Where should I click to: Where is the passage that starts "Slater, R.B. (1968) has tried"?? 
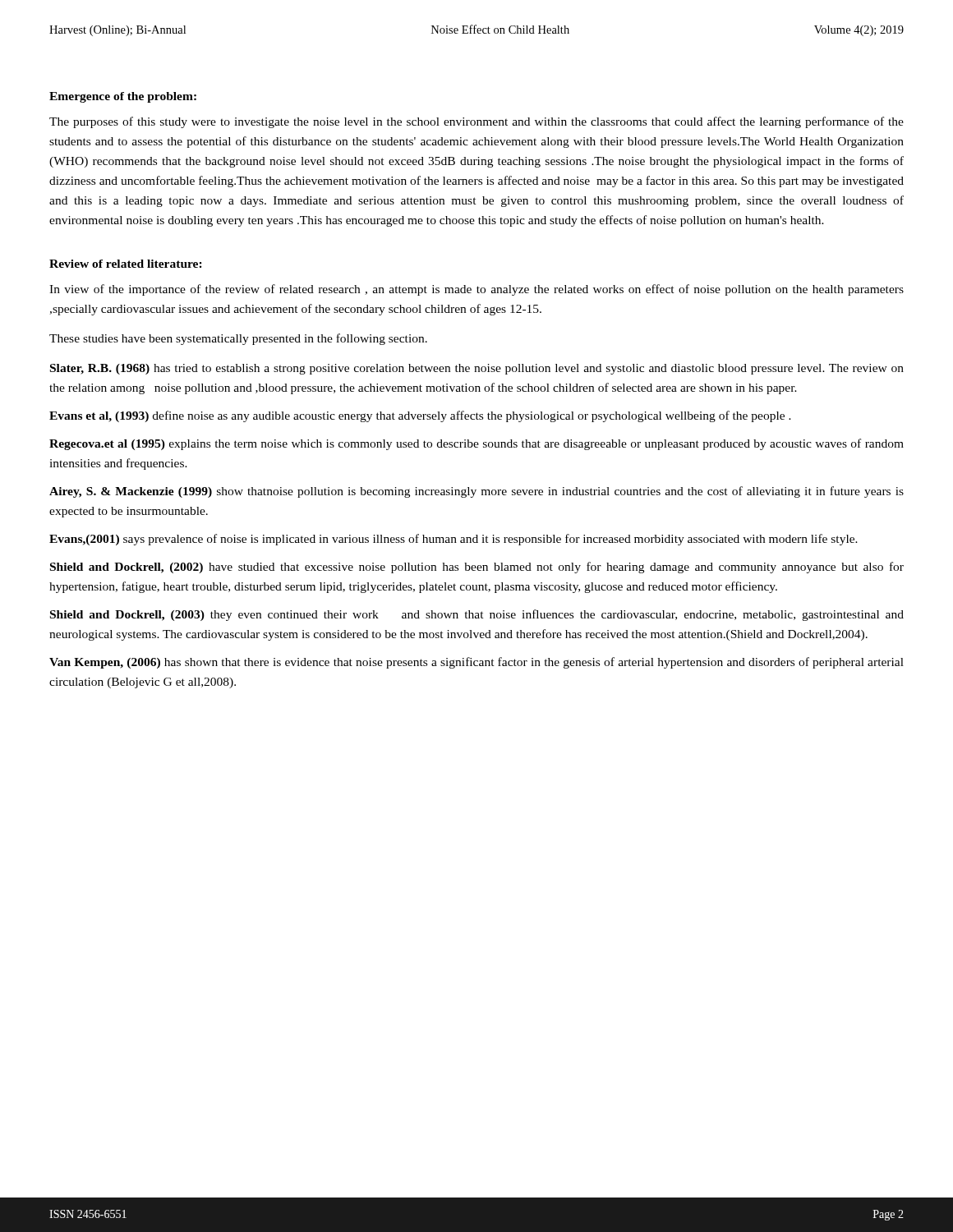(476, 378)
